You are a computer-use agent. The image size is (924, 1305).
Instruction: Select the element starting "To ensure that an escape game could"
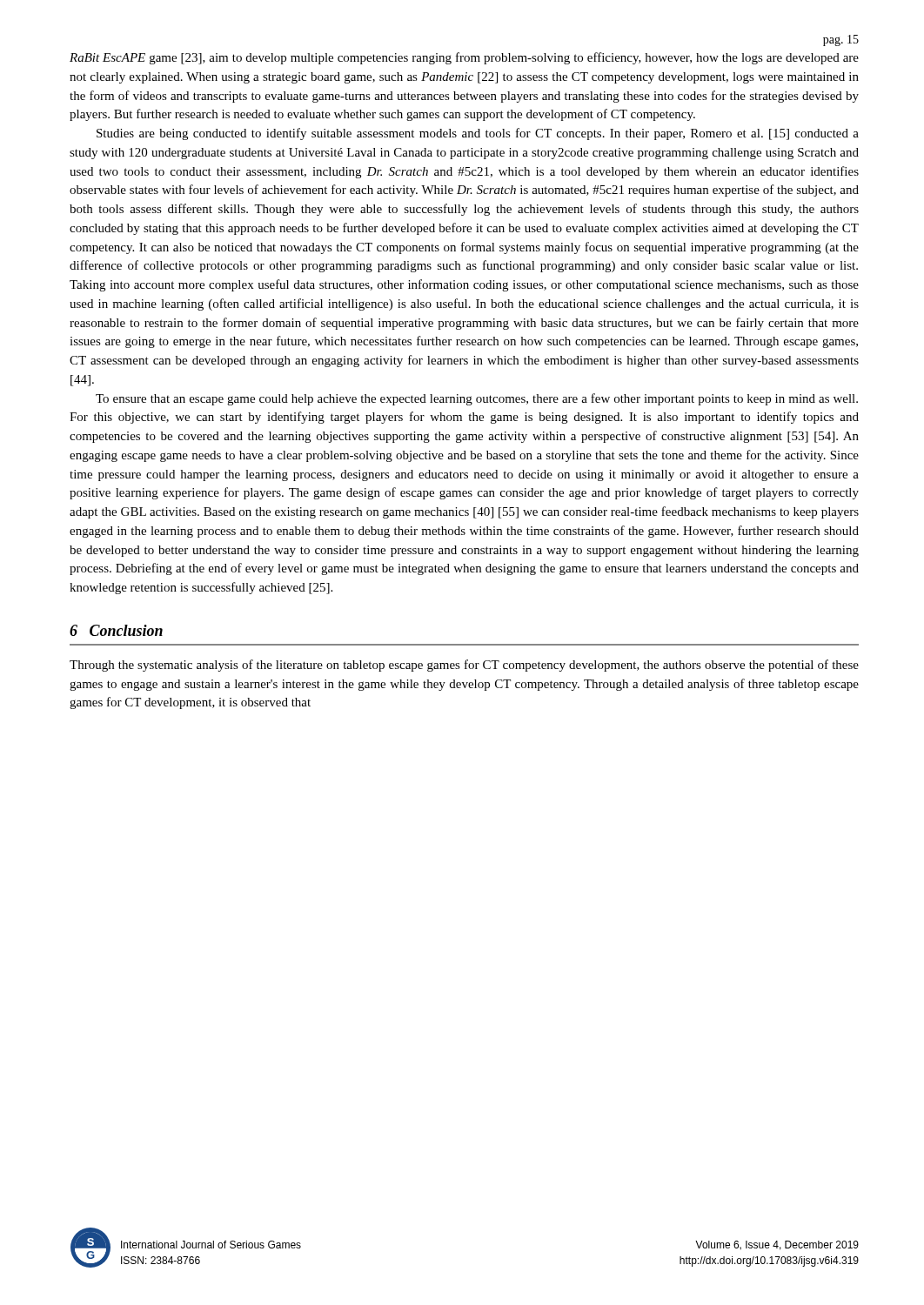click(x=464, y=493)
